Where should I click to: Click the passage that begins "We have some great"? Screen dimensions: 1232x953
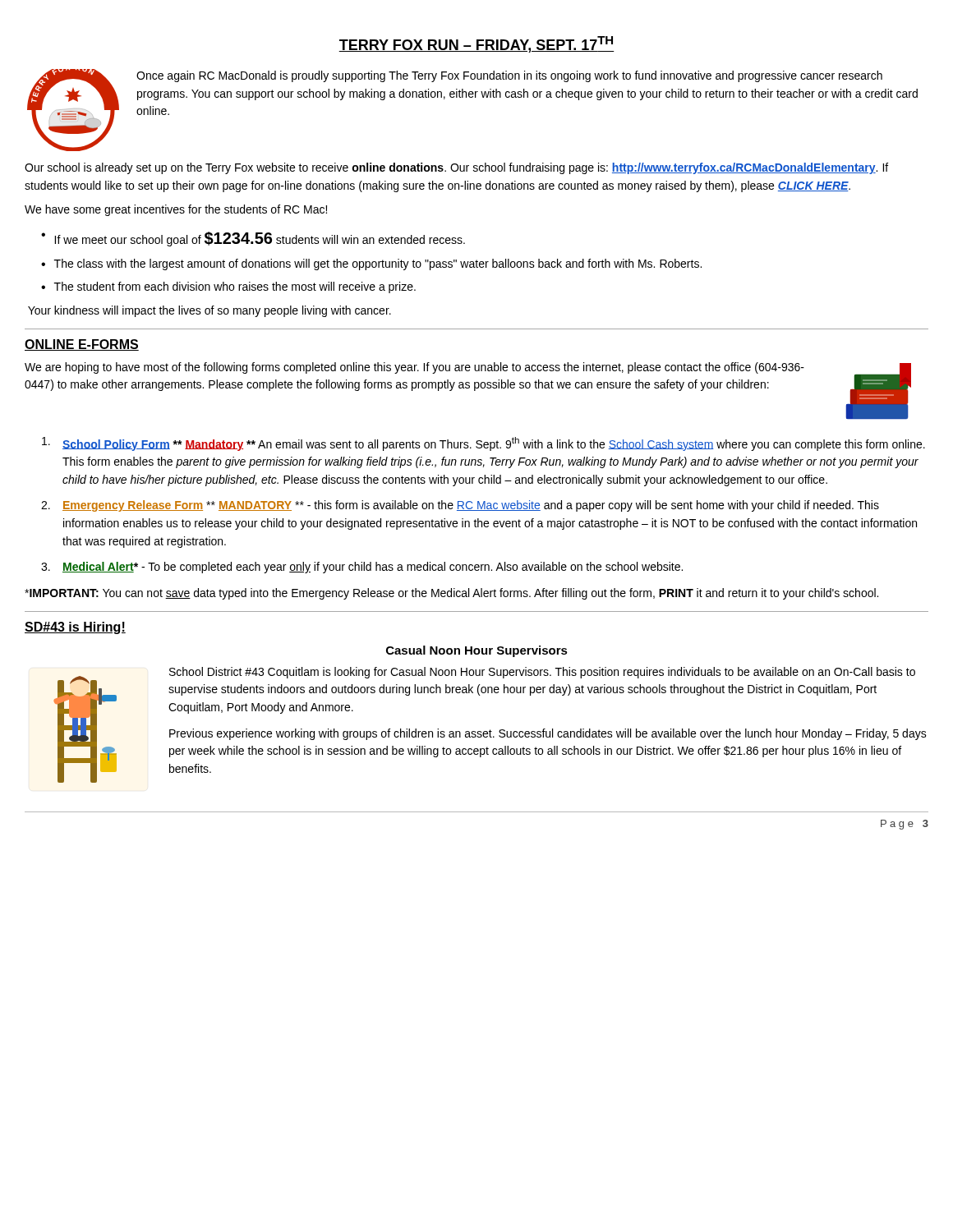[176, 210]
